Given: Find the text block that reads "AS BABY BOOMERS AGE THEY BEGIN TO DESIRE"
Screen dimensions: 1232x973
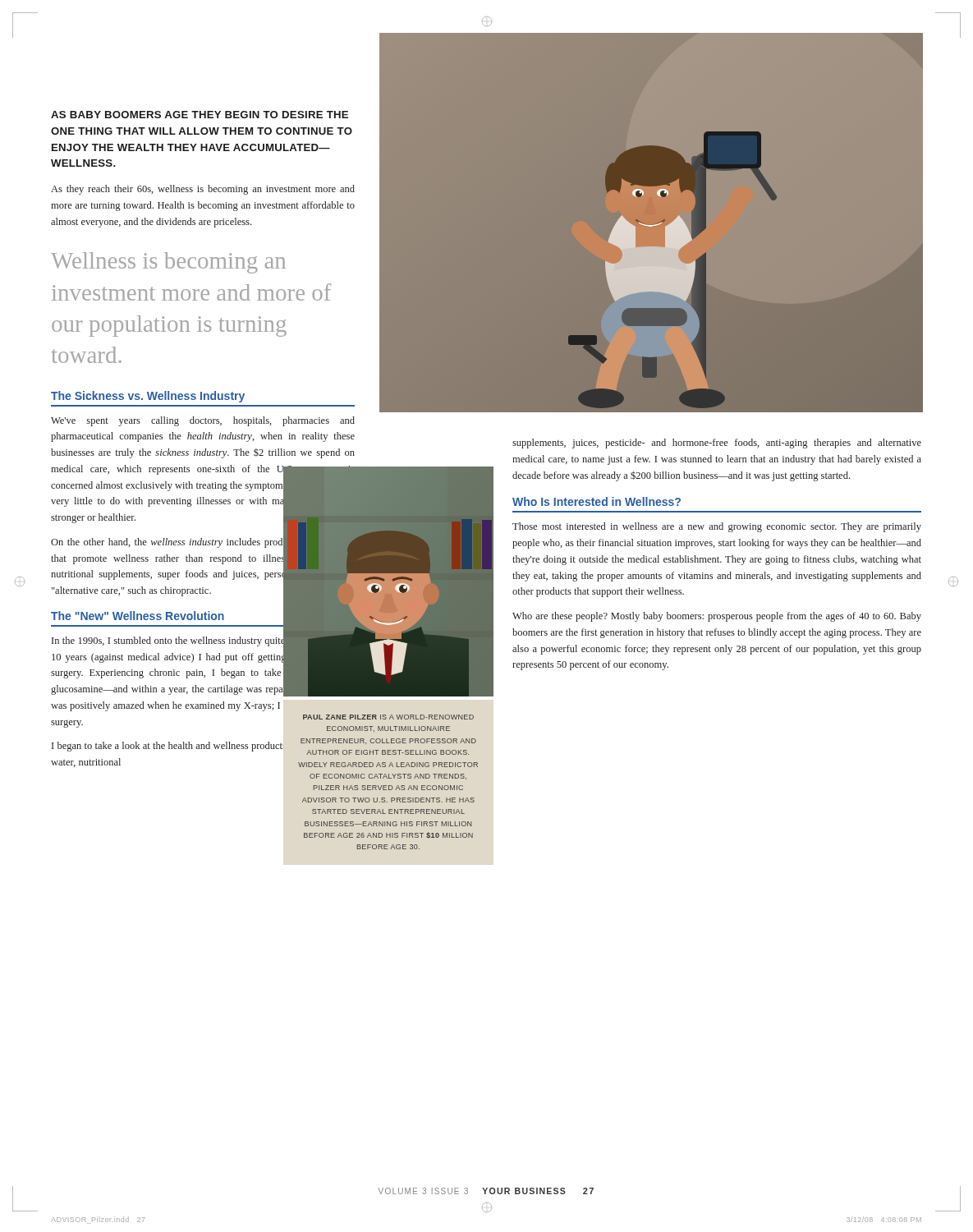Looking at the screenshot, I should pyautogui.click(x=202, y=139).
